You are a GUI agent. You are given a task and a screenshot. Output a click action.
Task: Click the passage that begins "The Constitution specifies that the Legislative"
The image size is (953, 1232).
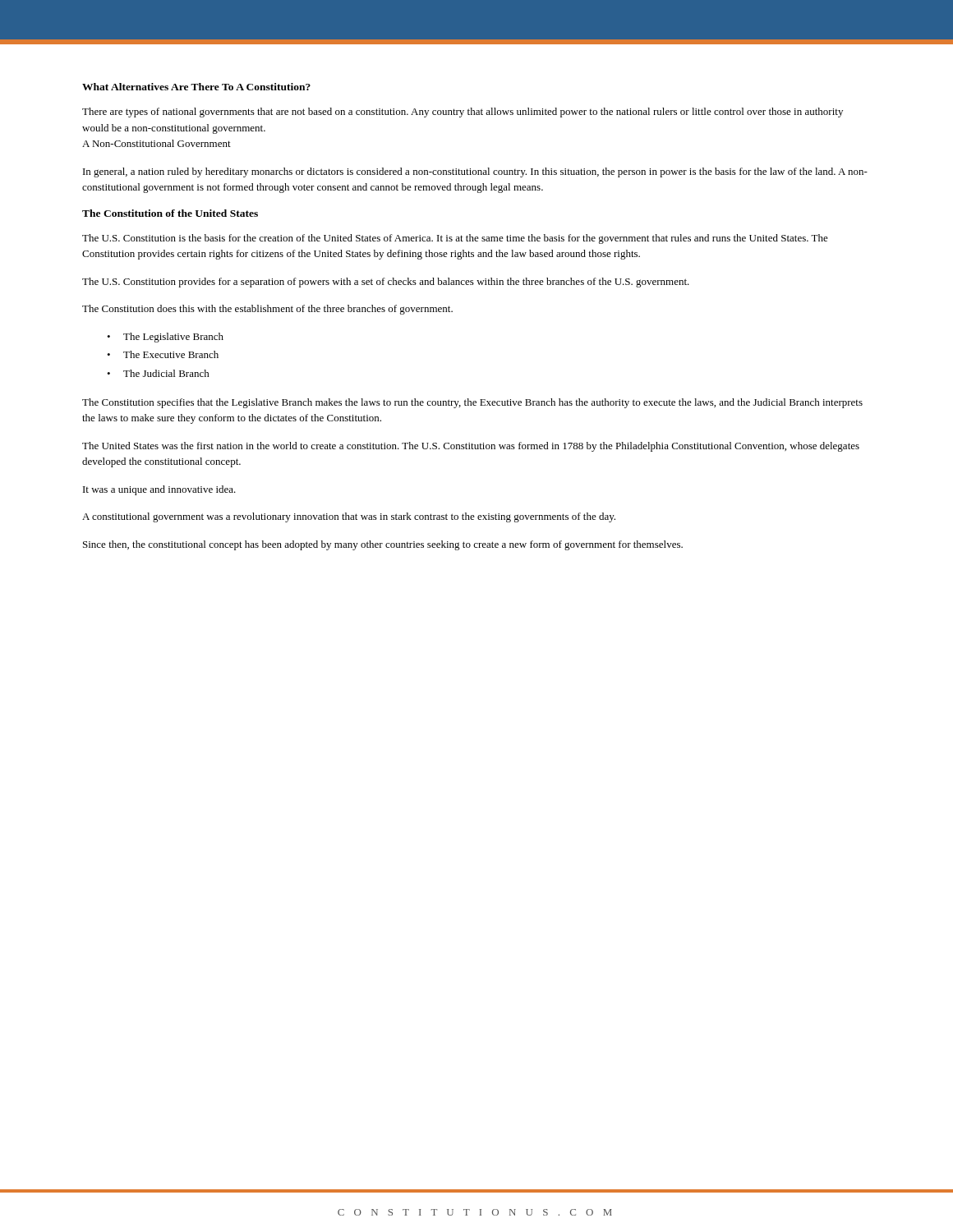476,410
